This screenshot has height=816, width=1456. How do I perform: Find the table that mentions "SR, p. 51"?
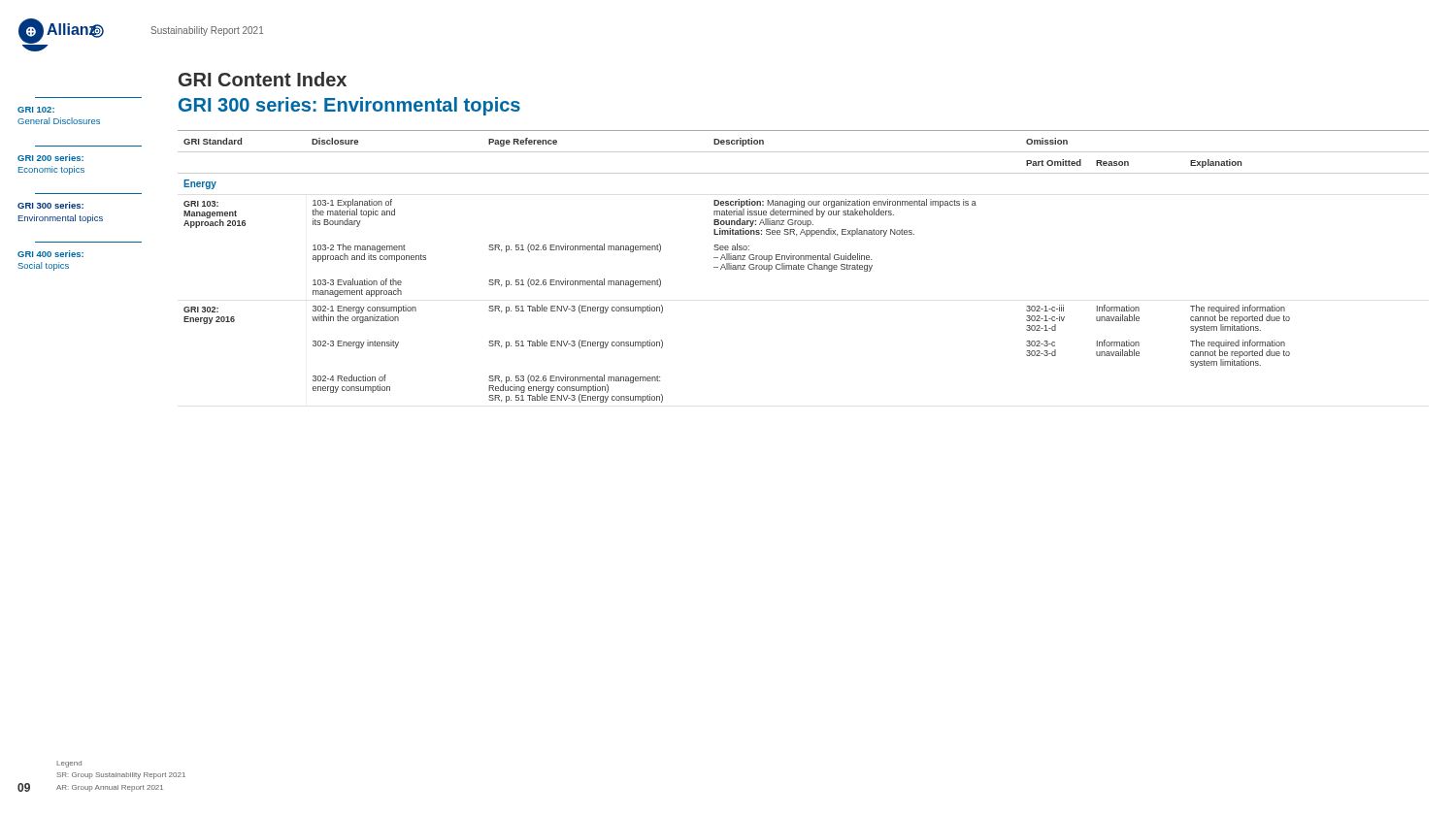tap(803, 268)
